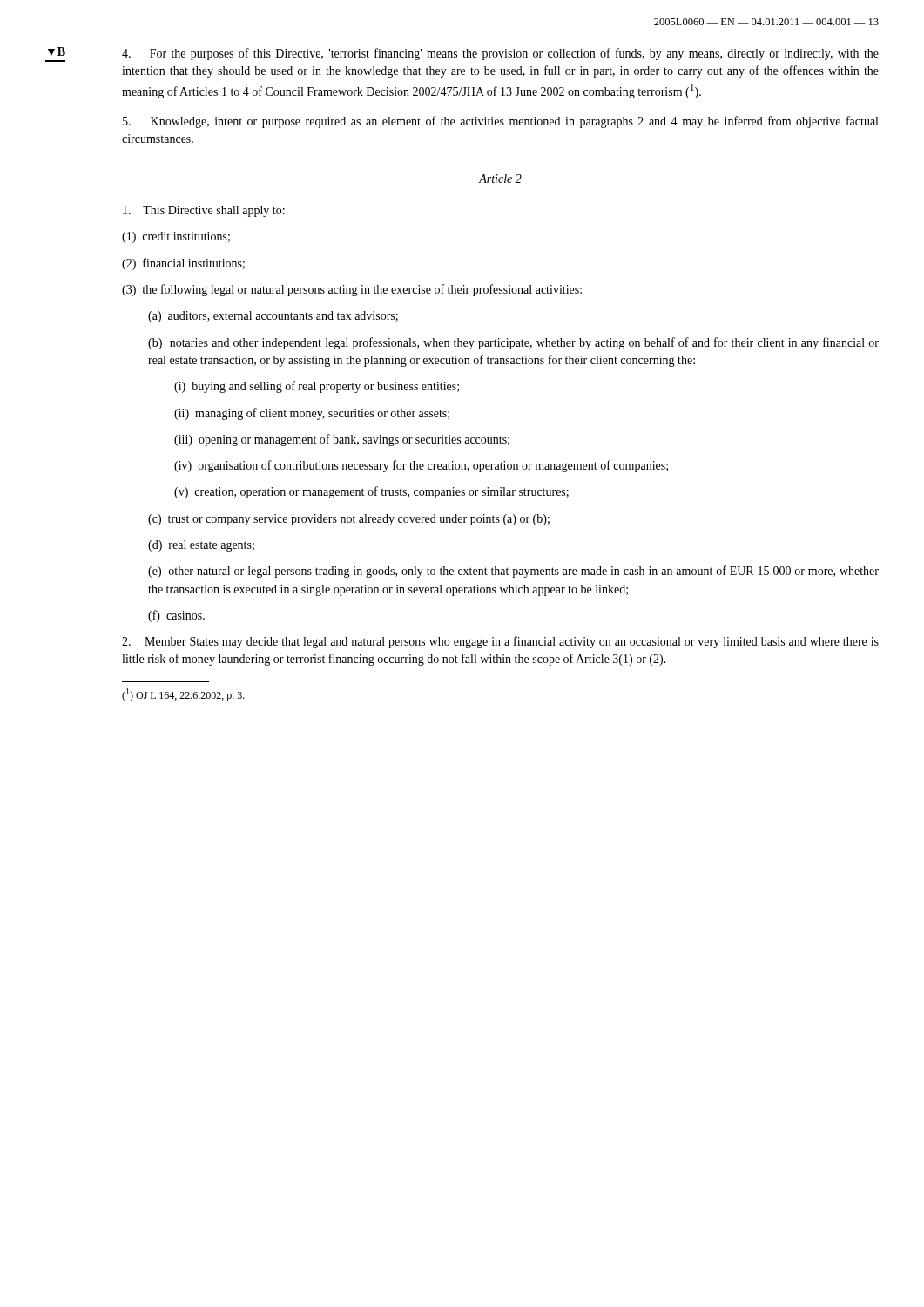Screen dimensions: 1307x924
Task: Navigate to the region starting "Knowledge, intent or purpose required as an"
Action: pos(500,130)
